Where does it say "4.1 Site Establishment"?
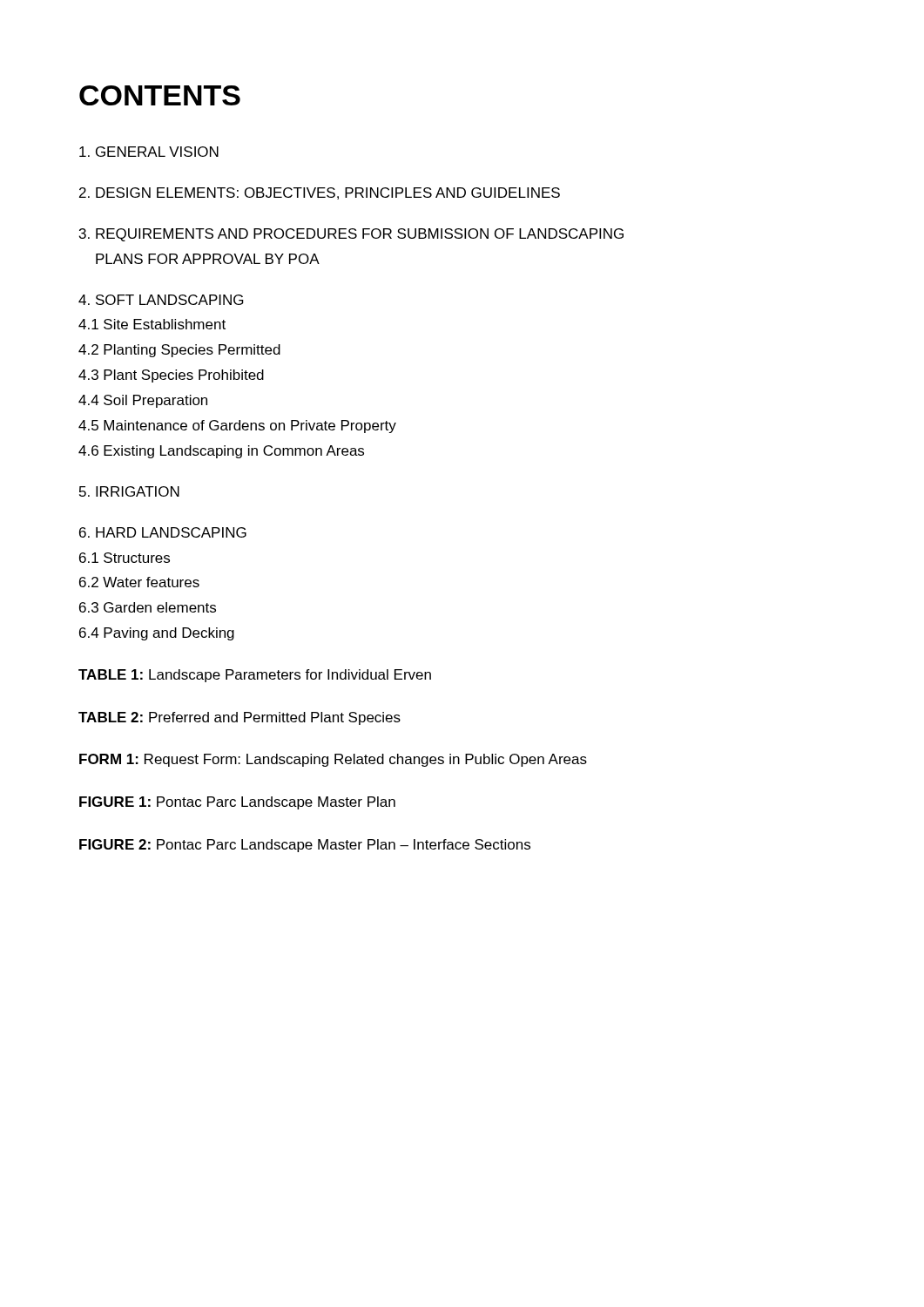This screenshot has height=1307, width=924. (x=152, y=325)
